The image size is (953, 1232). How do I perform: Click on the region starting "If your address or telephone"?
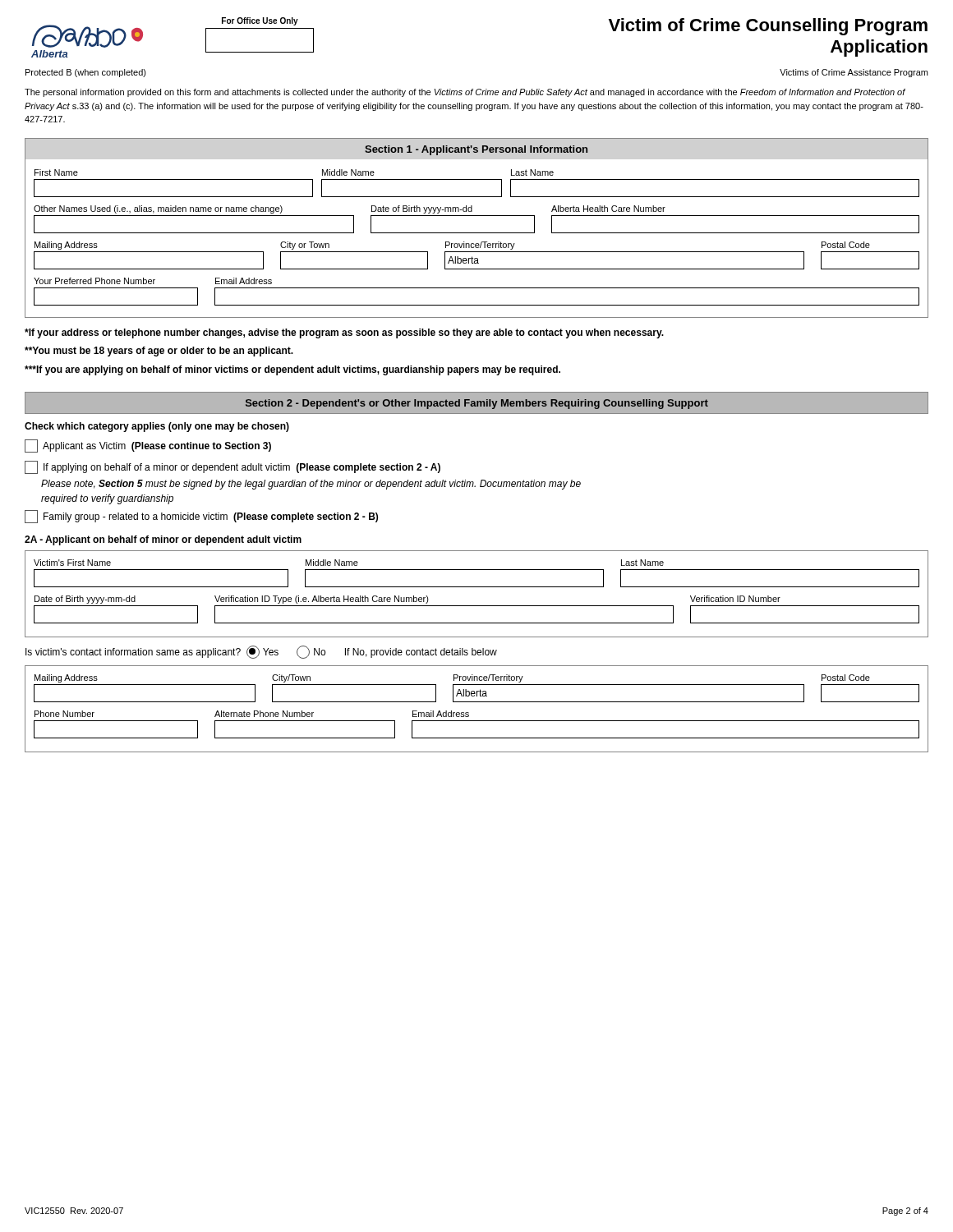click(344, 332)
